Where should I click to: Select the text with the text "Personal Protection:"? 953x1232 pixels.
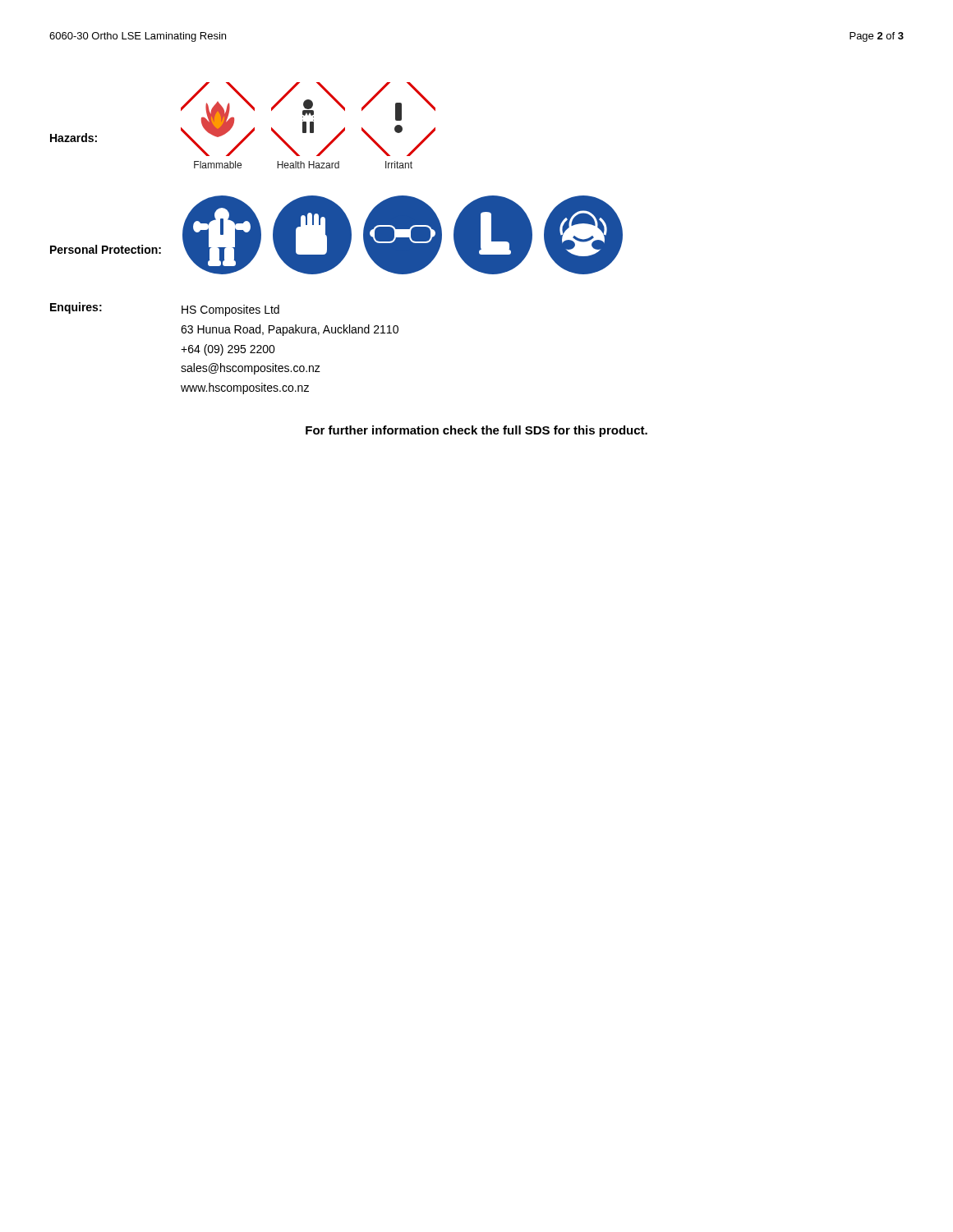pyautogui.click(x=106, y=250)
